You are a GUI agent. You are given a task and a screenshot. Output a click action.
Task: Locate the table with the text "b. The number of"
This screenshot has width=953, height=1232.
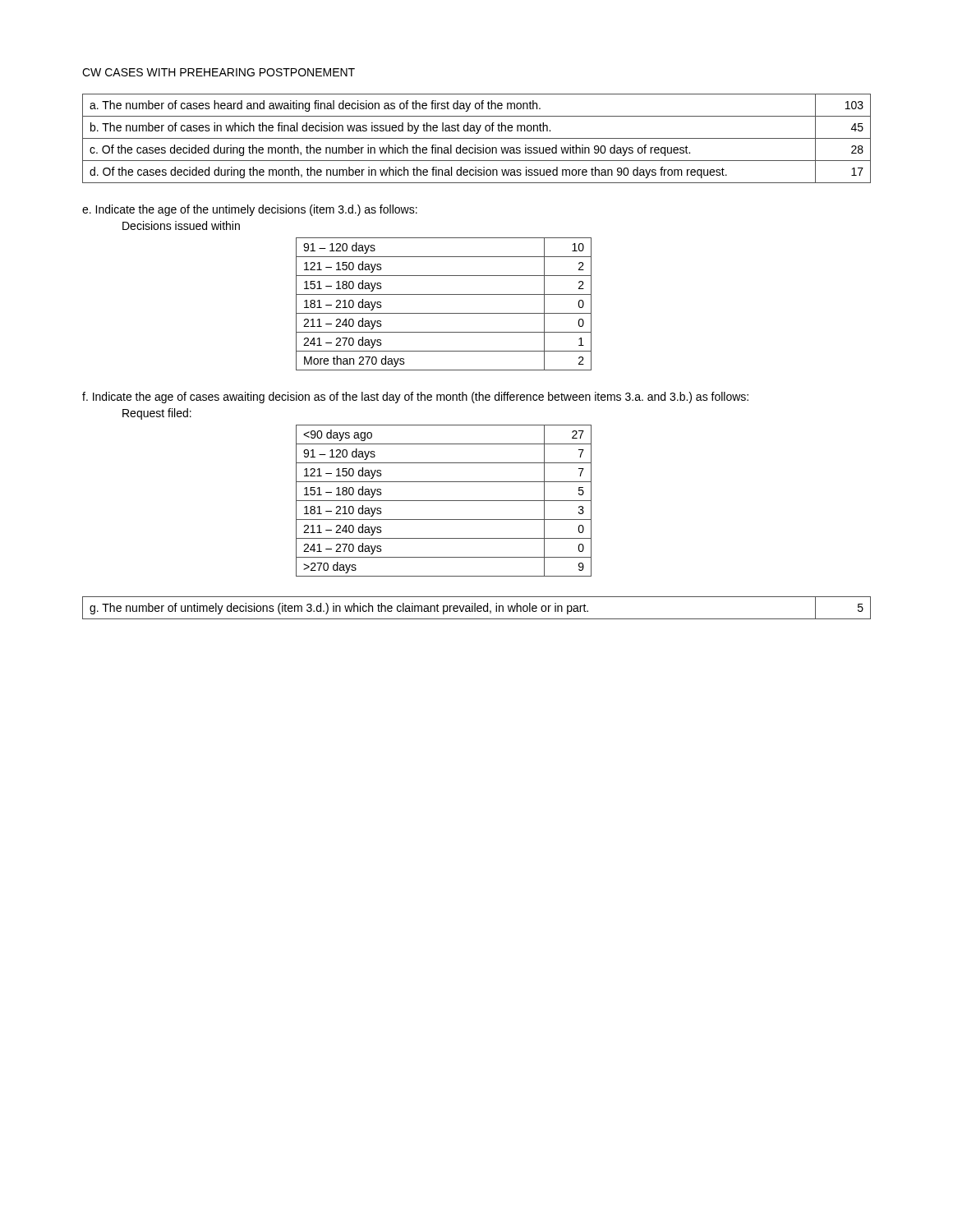476,138
